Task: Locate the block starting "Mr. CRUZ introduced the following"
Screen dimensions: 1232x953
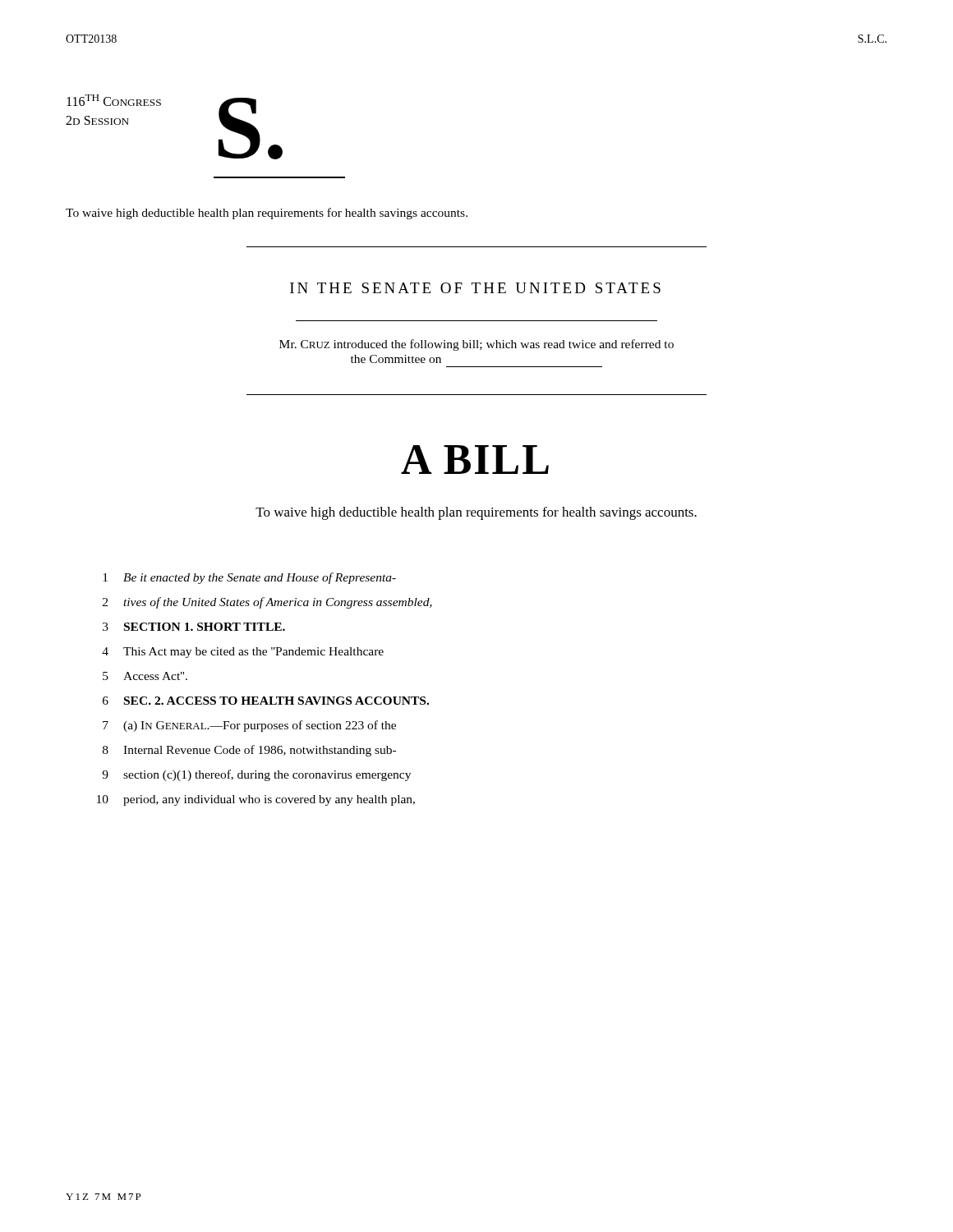Action: point(476,352)
